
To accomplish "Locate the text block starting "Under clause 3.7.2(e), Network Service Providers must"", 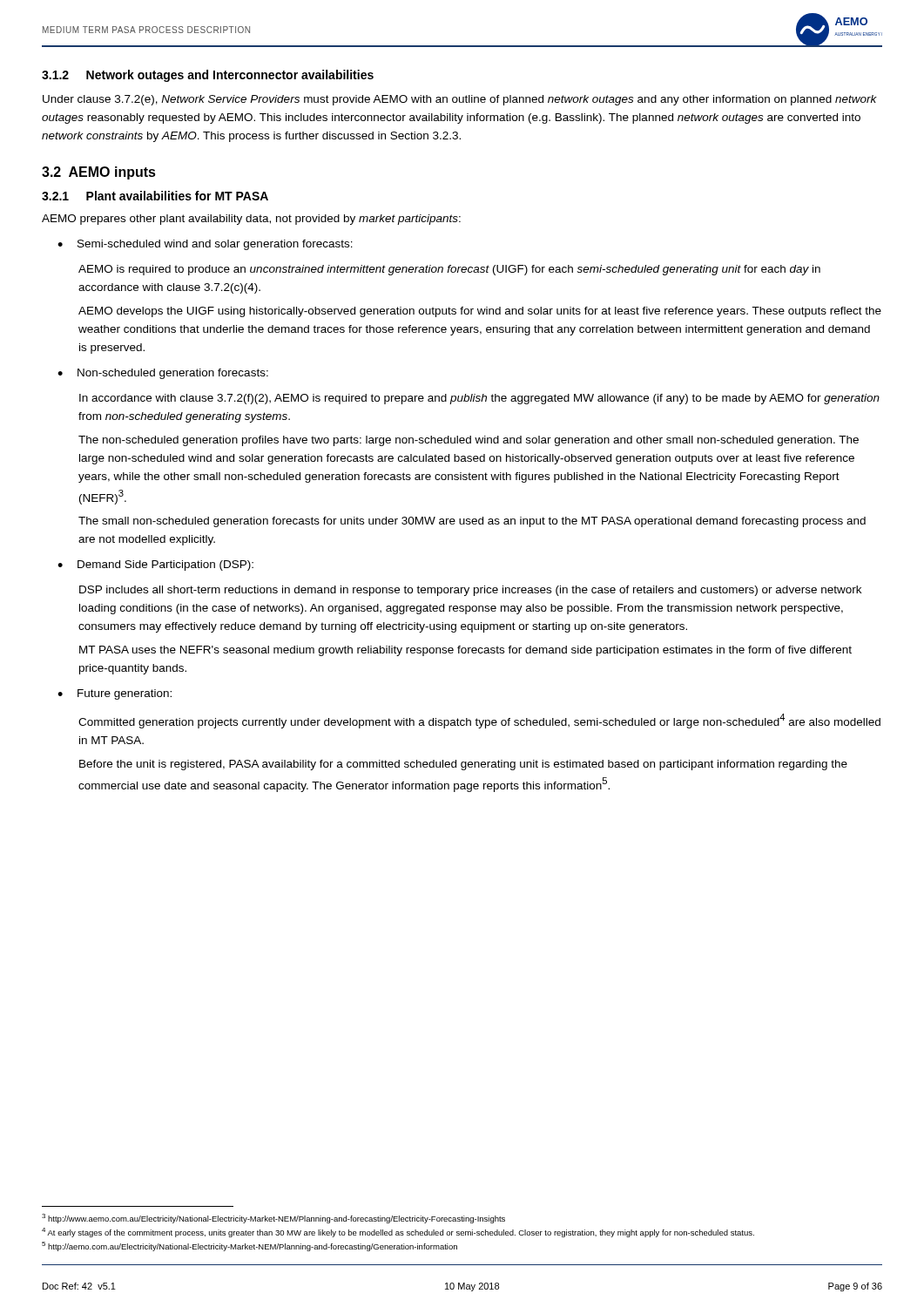I will (x=459, y=117).
